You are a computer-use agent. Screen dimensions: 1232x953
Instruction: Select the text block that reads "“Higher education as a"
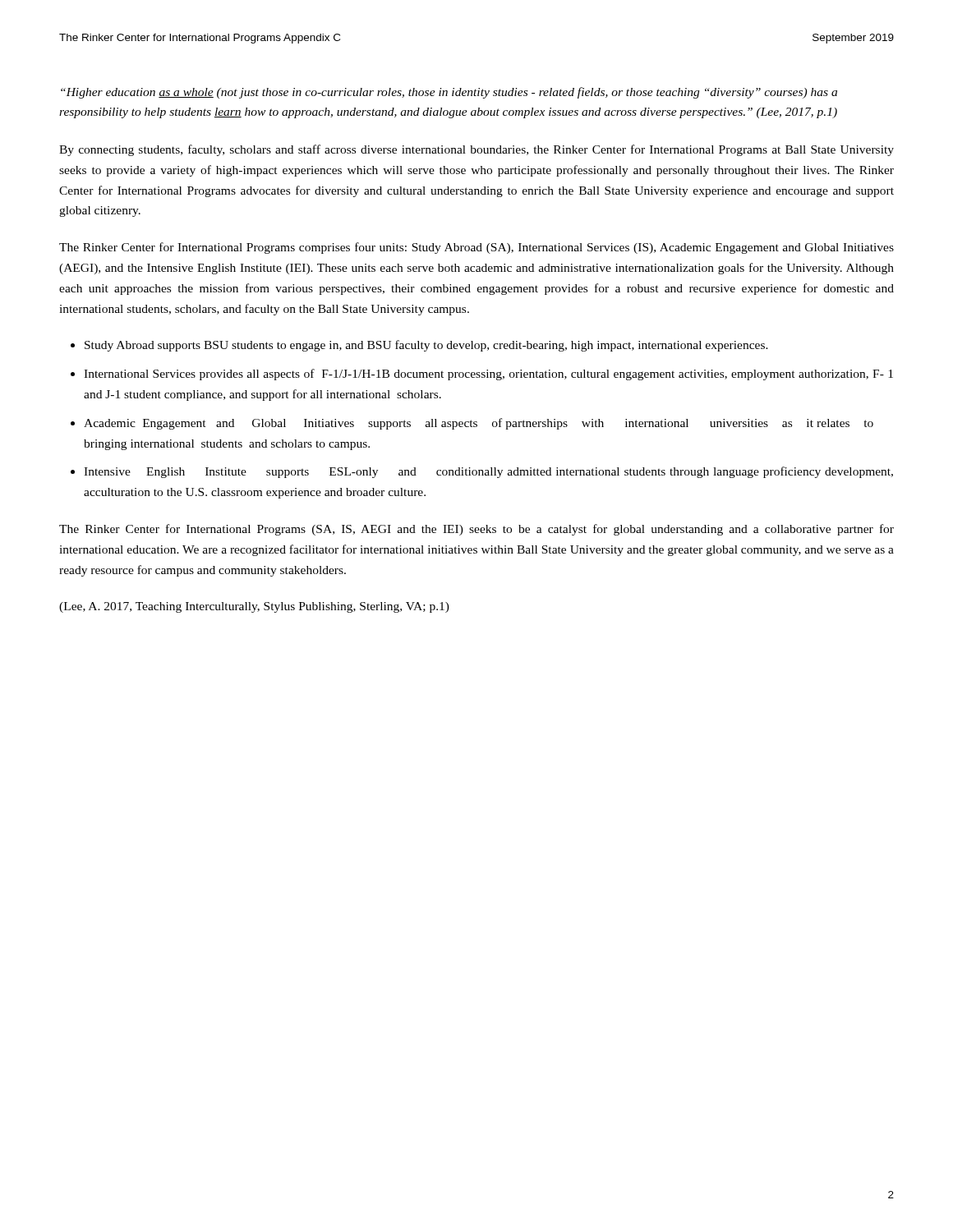click(476, 102)
